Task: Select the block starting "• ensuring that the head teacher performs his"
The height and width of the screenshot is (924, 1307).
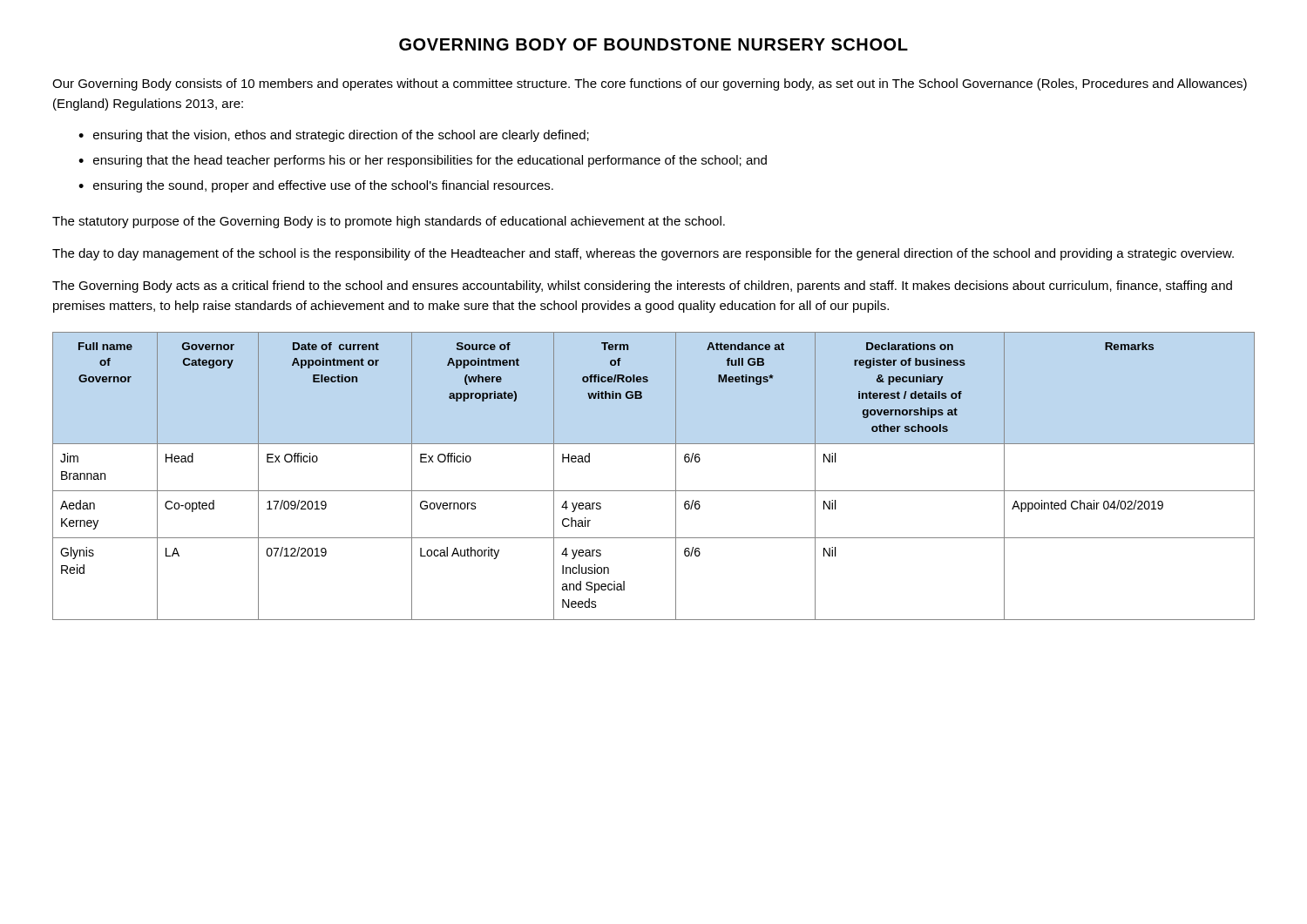Action: (x=423, y=162)
